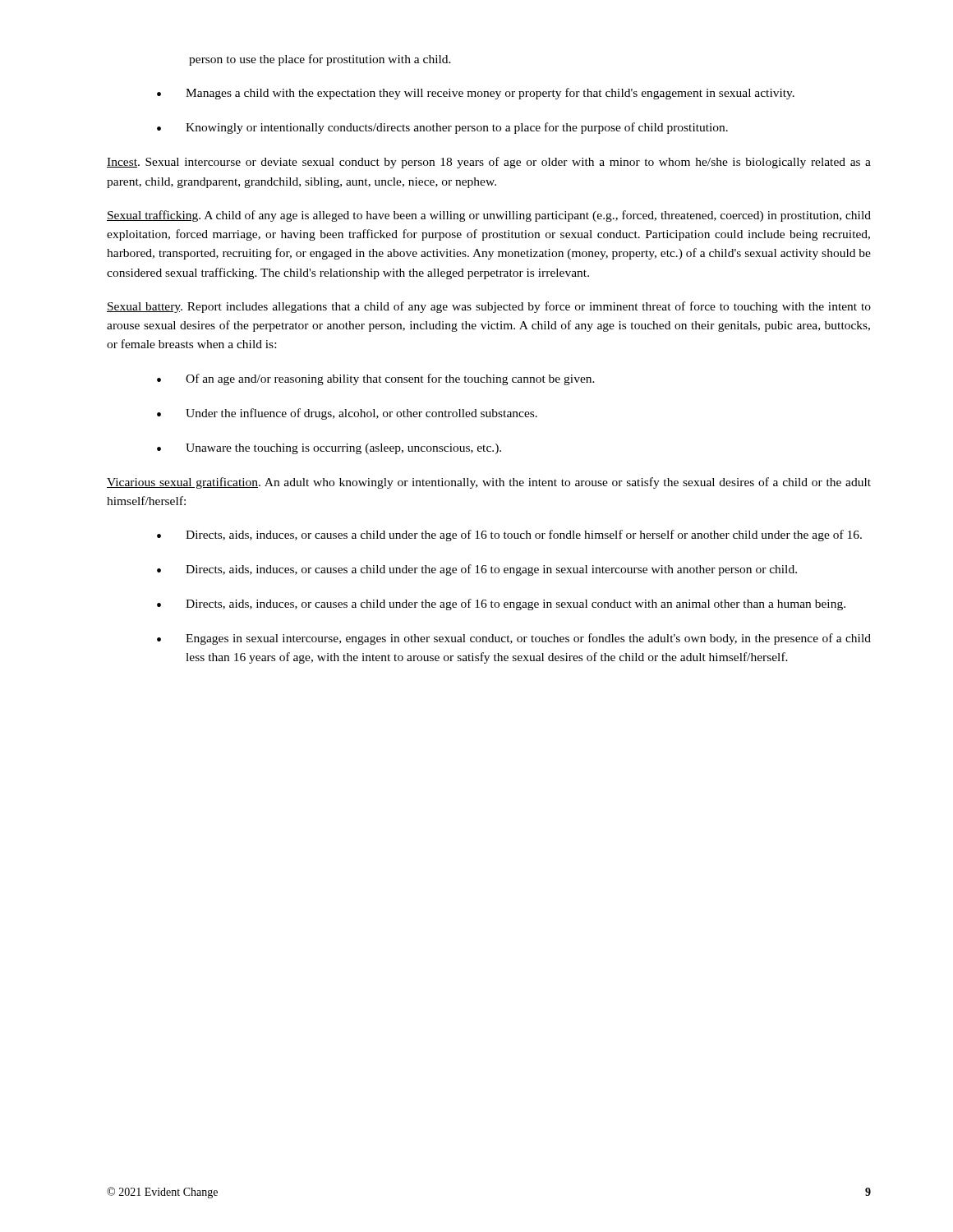Point to the passage starting "Sexual trafficking. A child"
This screenshot has height=1232, width=953.
[x=489, y=243]
